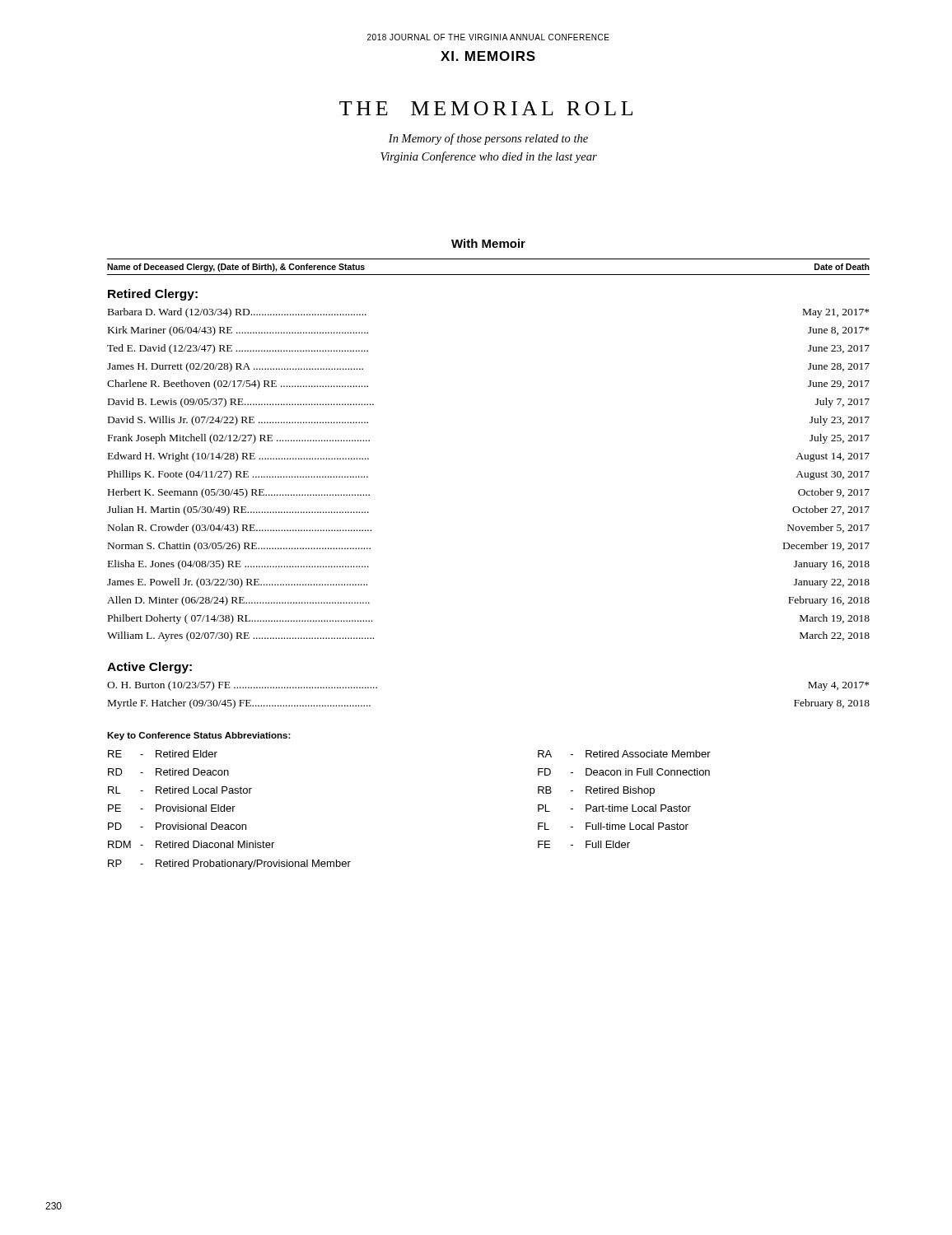The image size is (952, 1235).
Task: Select the text starting "Norman S. Chattin"
Action: click(x=239, y=546)
